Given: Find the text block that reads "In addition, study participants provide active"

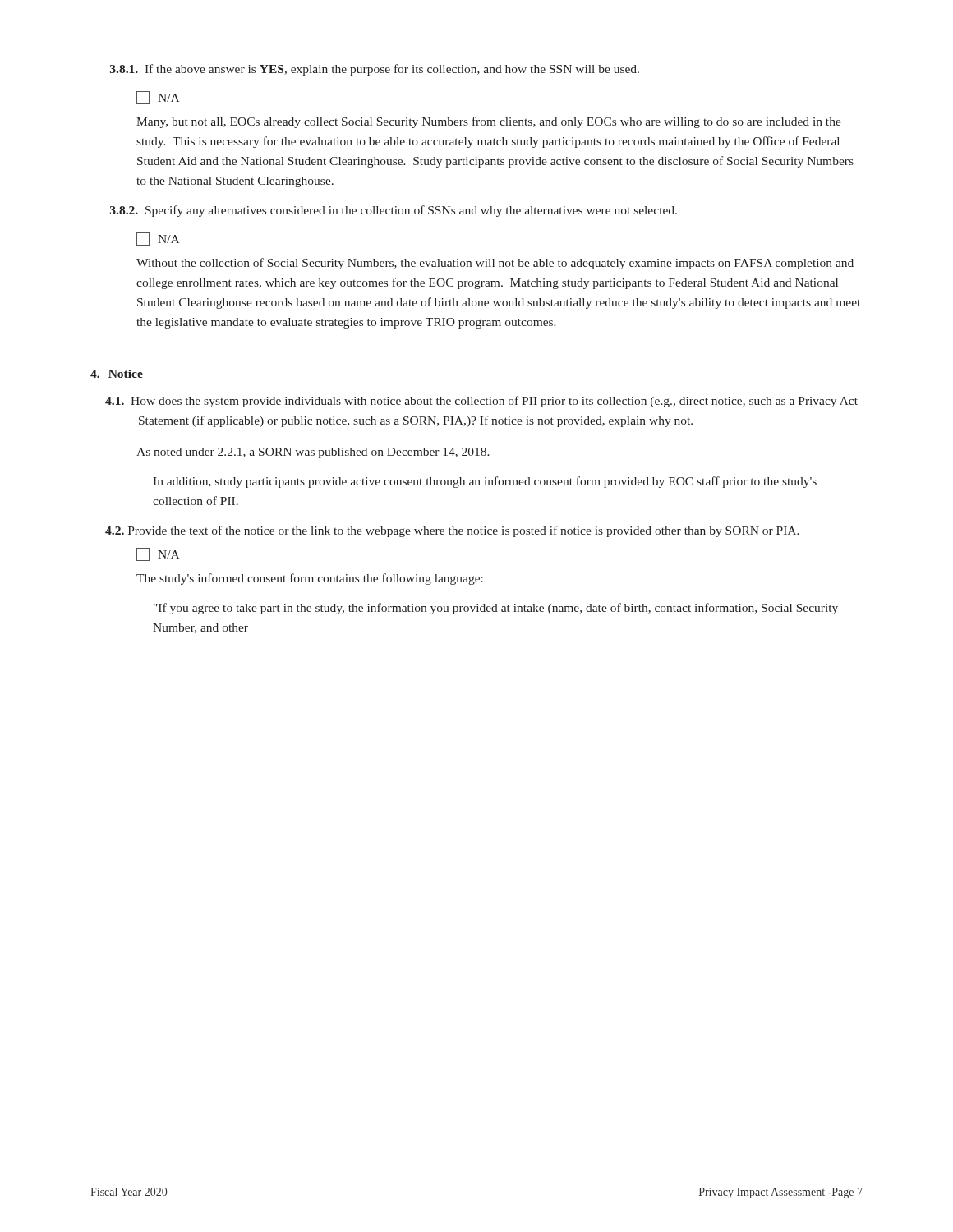Looking at the screenshot, I should 485,491.
